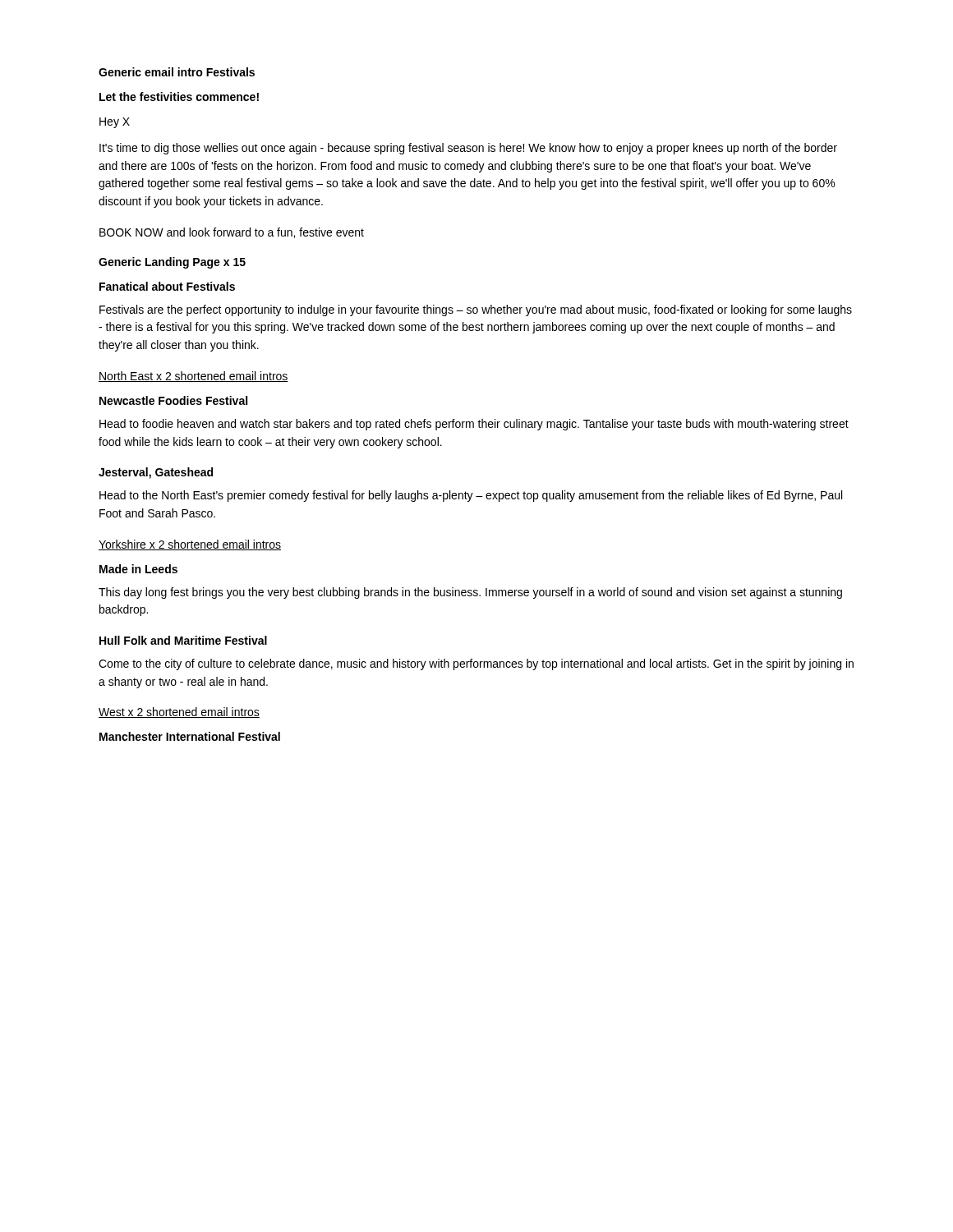953x1232 pixels.
Task: Click on the text block containing "Come to the city of"
Action: [x=476, y=672]
